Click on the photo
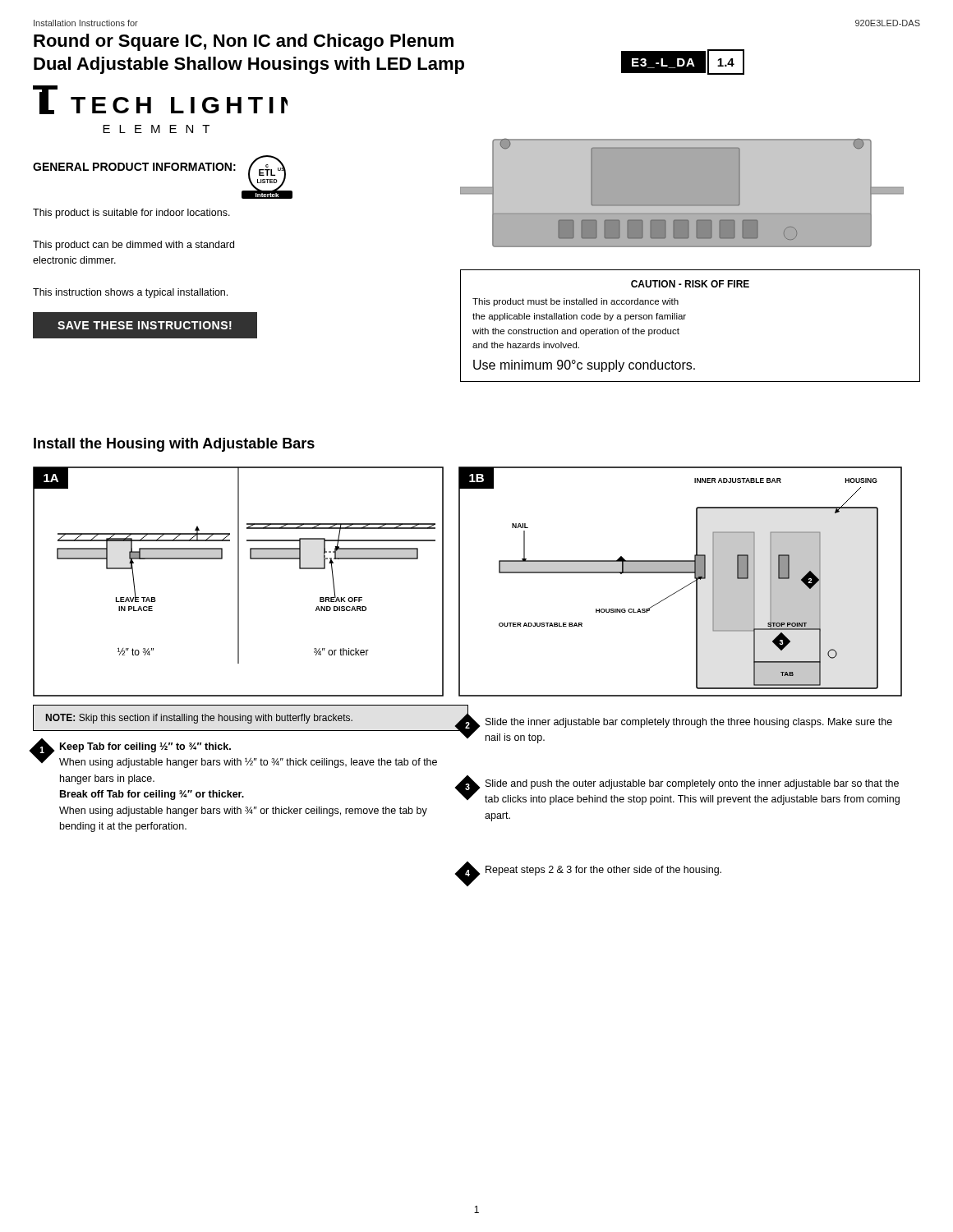953x1232 pixels. click(x=682, y=191)
